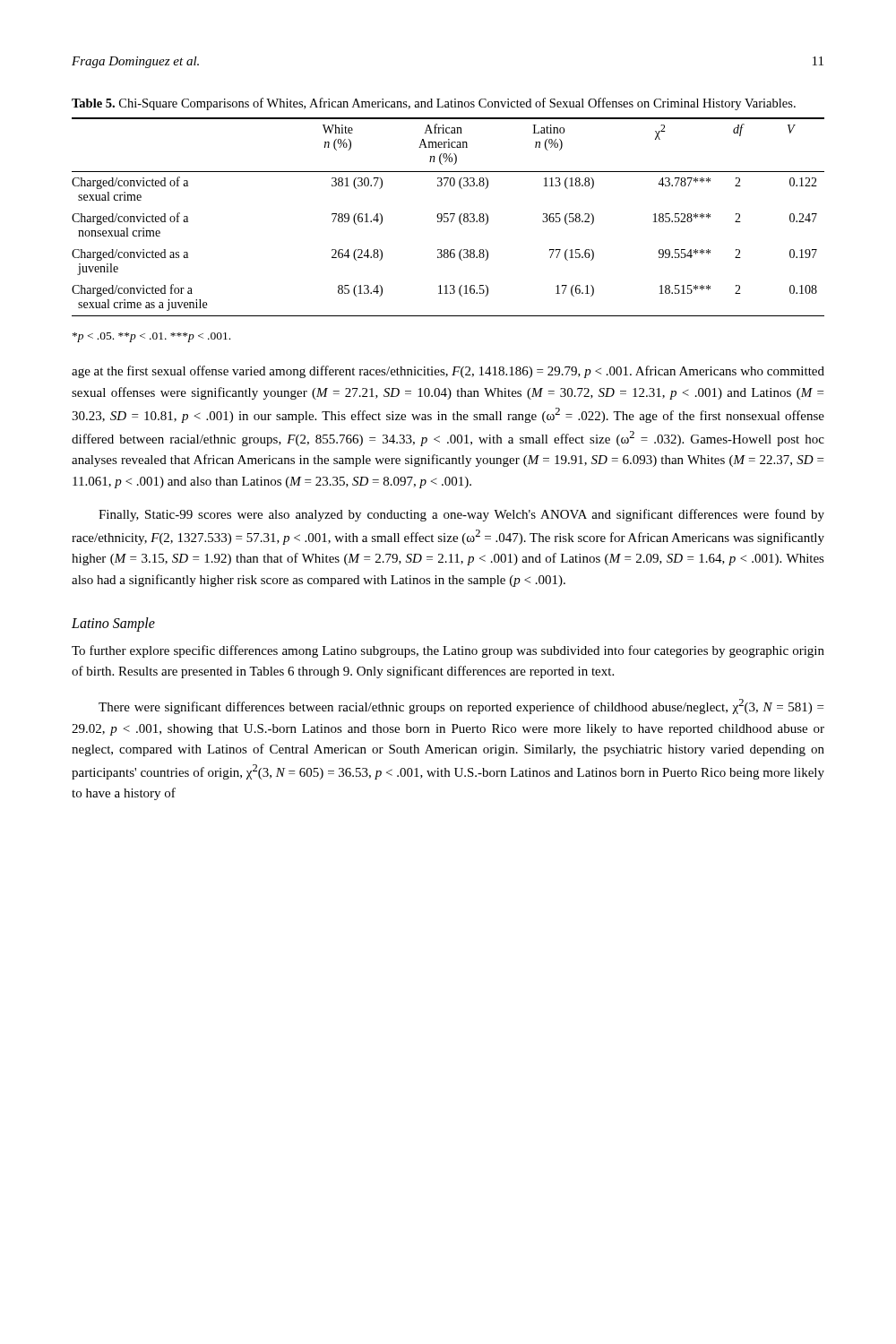The height and width of the screenshot is (1344, 896).
Task: Click on the footnote that reads "p < .05. **p"
Action: coord(151,336)
